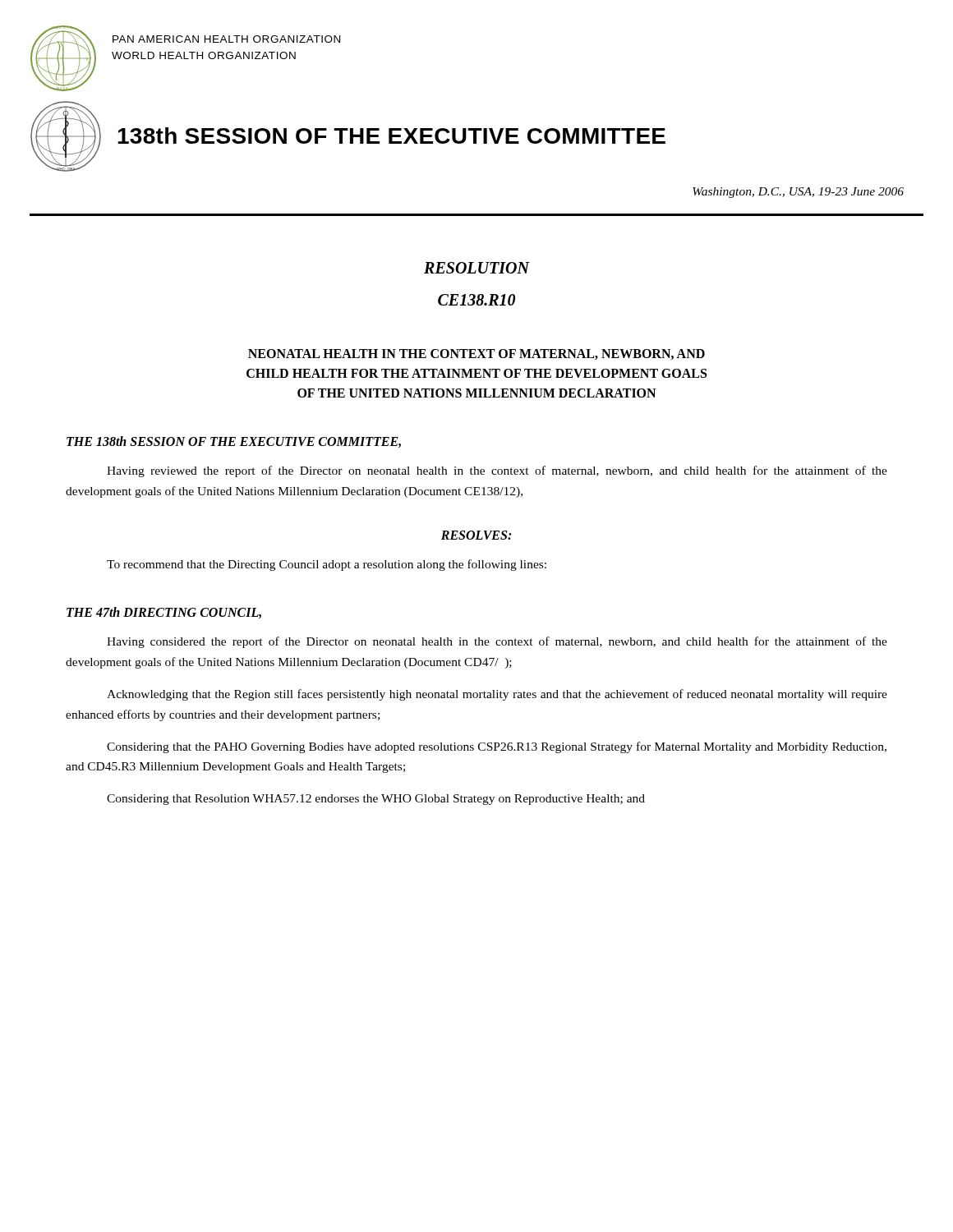Screen dimensions: 1232x953
Task: Point to the passage starting "Washington, D.C., USA, 19-23 June 2006"
Action: [798, 191]
